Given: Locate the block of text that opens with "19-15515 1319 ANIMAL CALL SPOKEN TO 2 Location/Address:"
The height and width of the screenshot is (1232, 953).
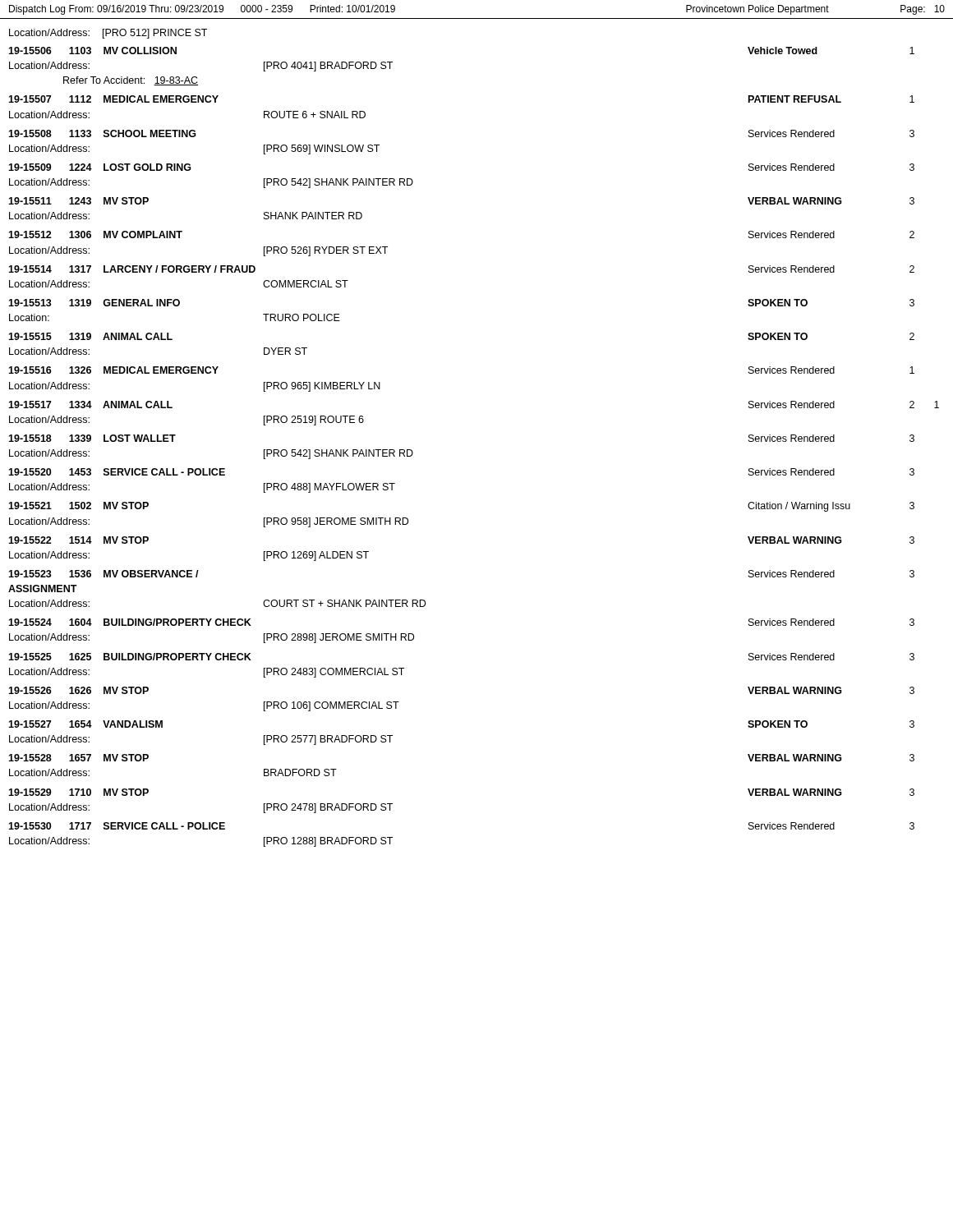Looking at the screenshot, I should (x=30, y=336).
